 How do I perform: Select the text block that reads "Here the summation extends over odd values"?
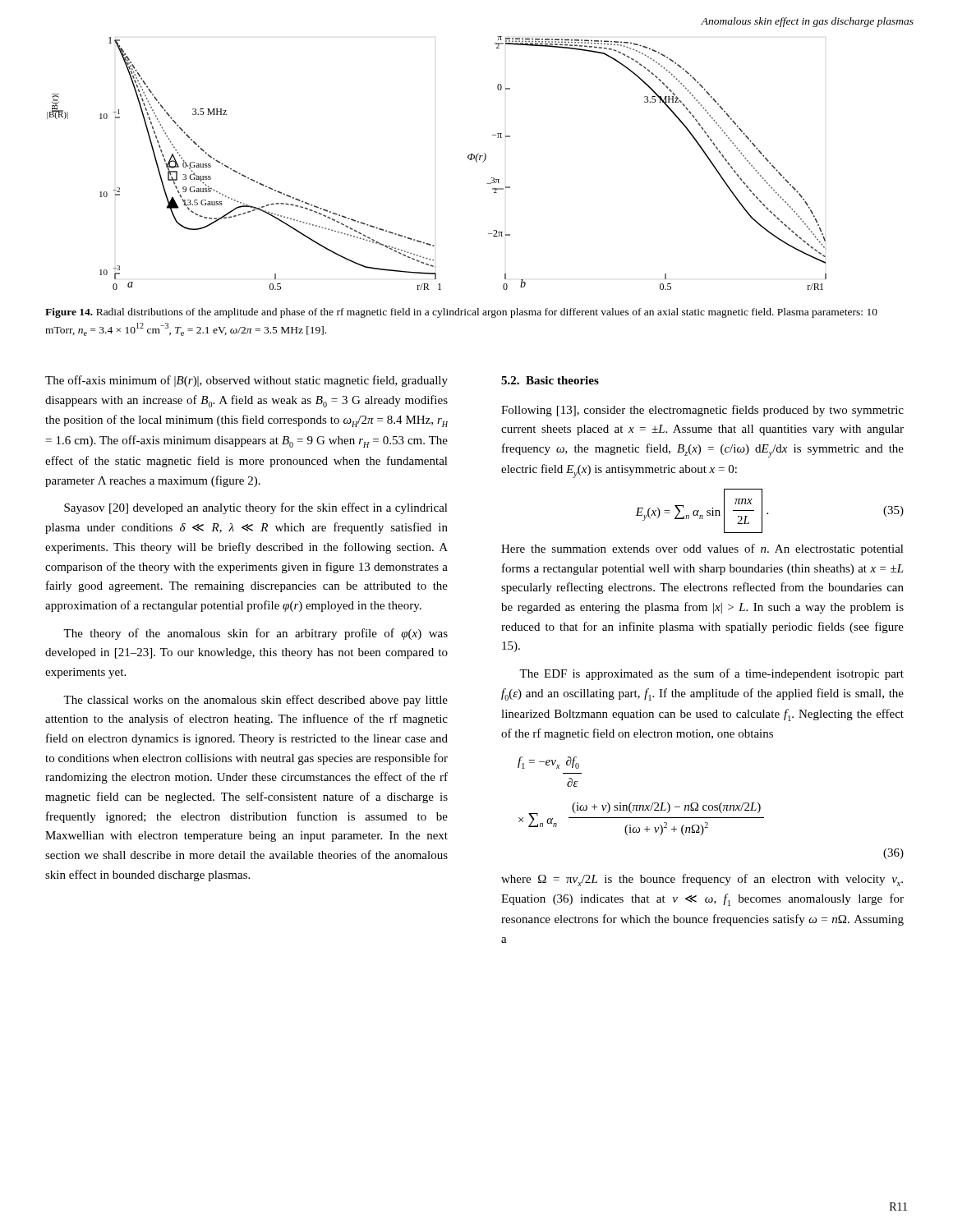pyautogui.click(x=702, y=549)
